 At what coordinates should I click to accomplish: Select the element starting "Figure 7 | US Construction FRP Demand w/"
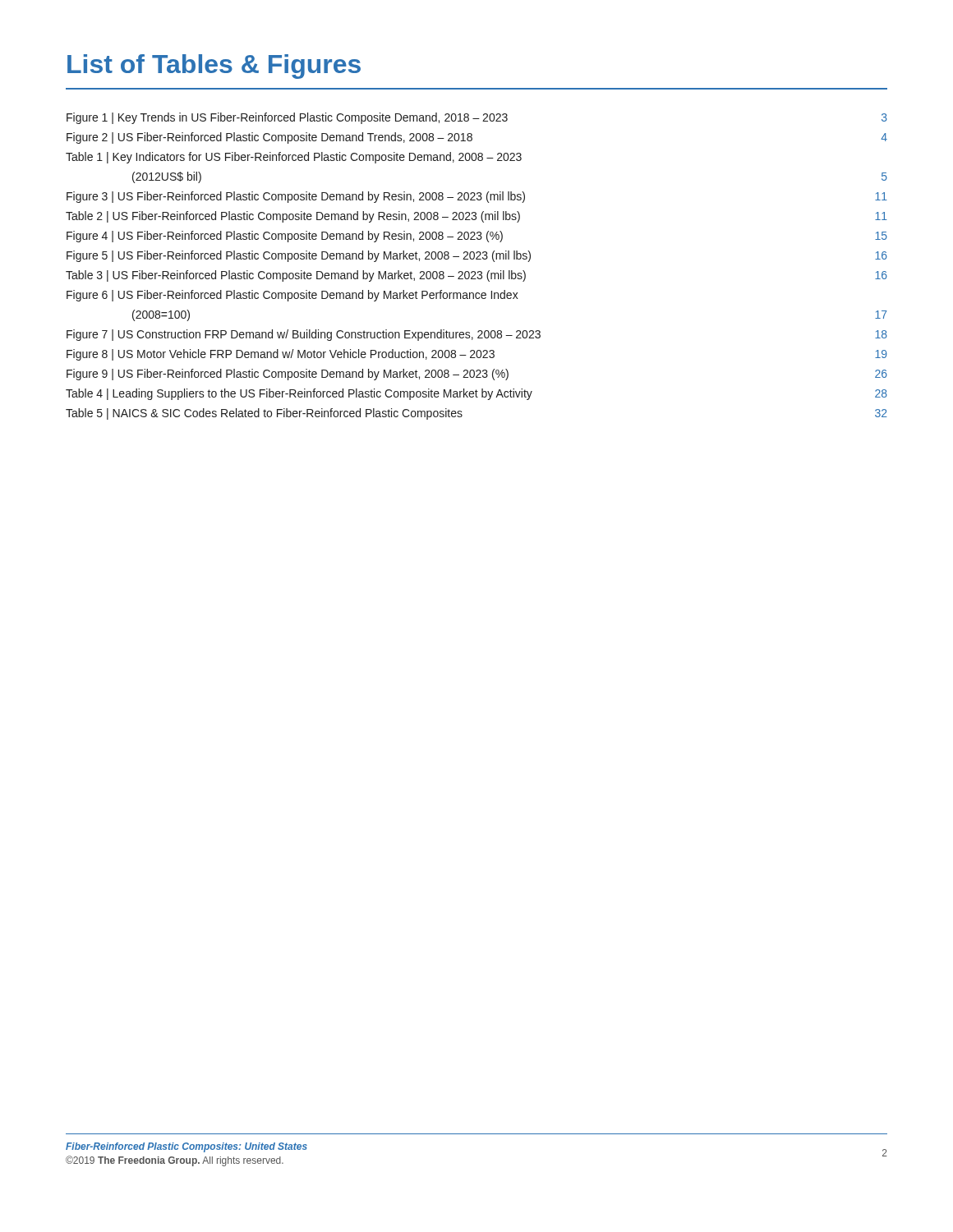tap(303, 334)
